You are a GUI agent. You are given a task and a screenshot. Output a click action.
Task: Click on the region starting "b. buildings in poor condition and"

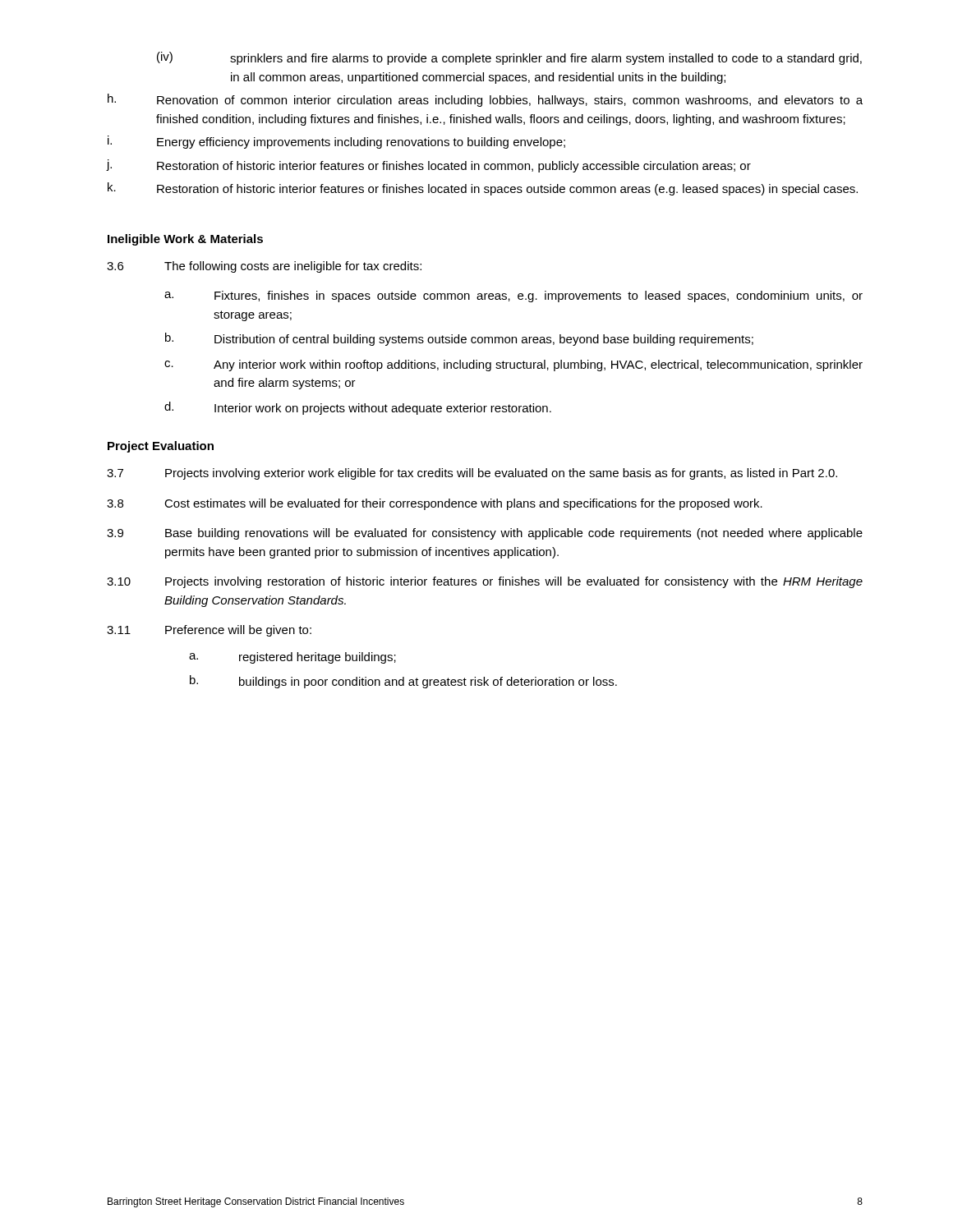pyautogui.click(x=526, y=682)
